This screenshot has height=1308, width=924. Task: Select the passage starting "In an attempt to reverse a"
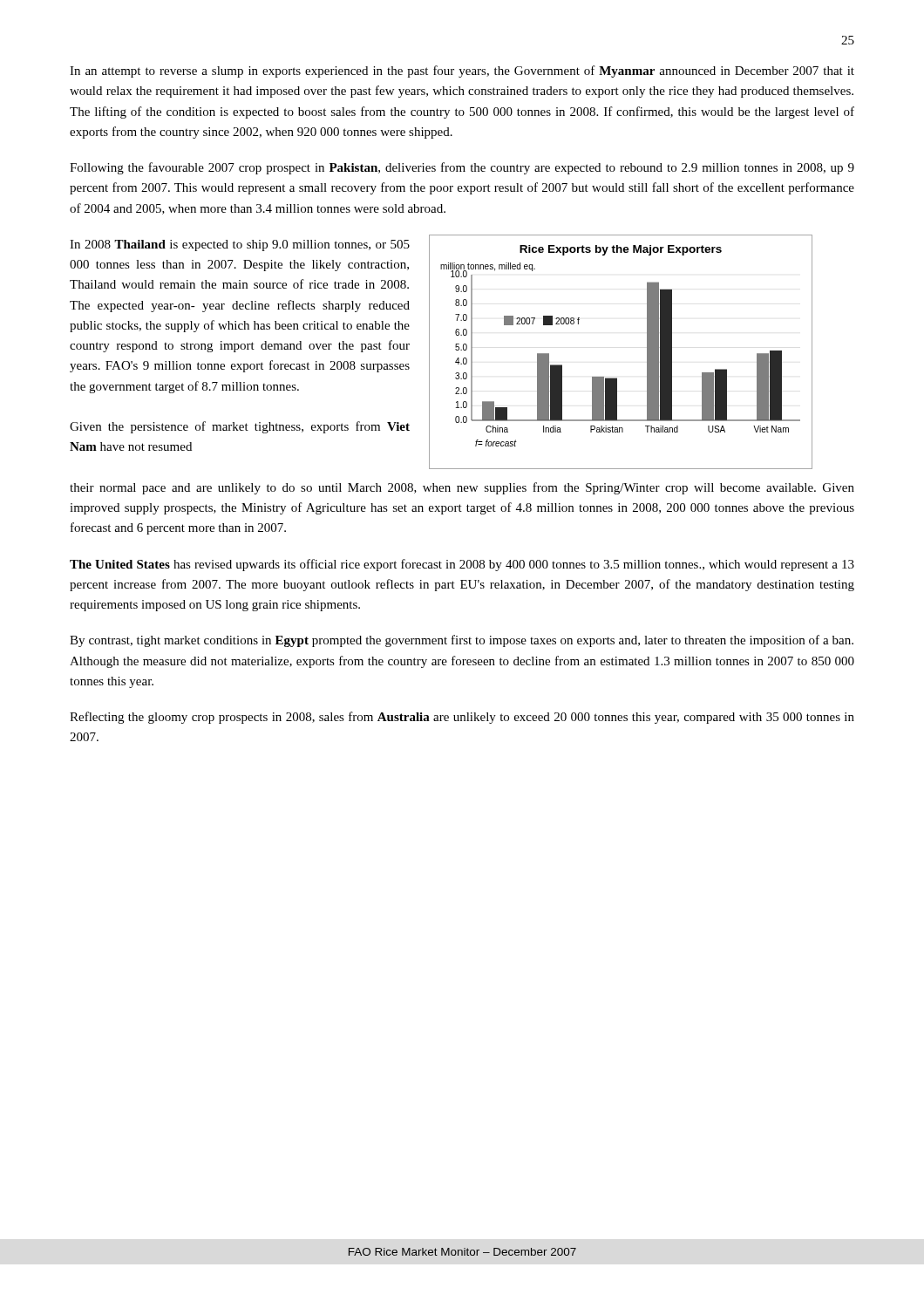(462, 101)
